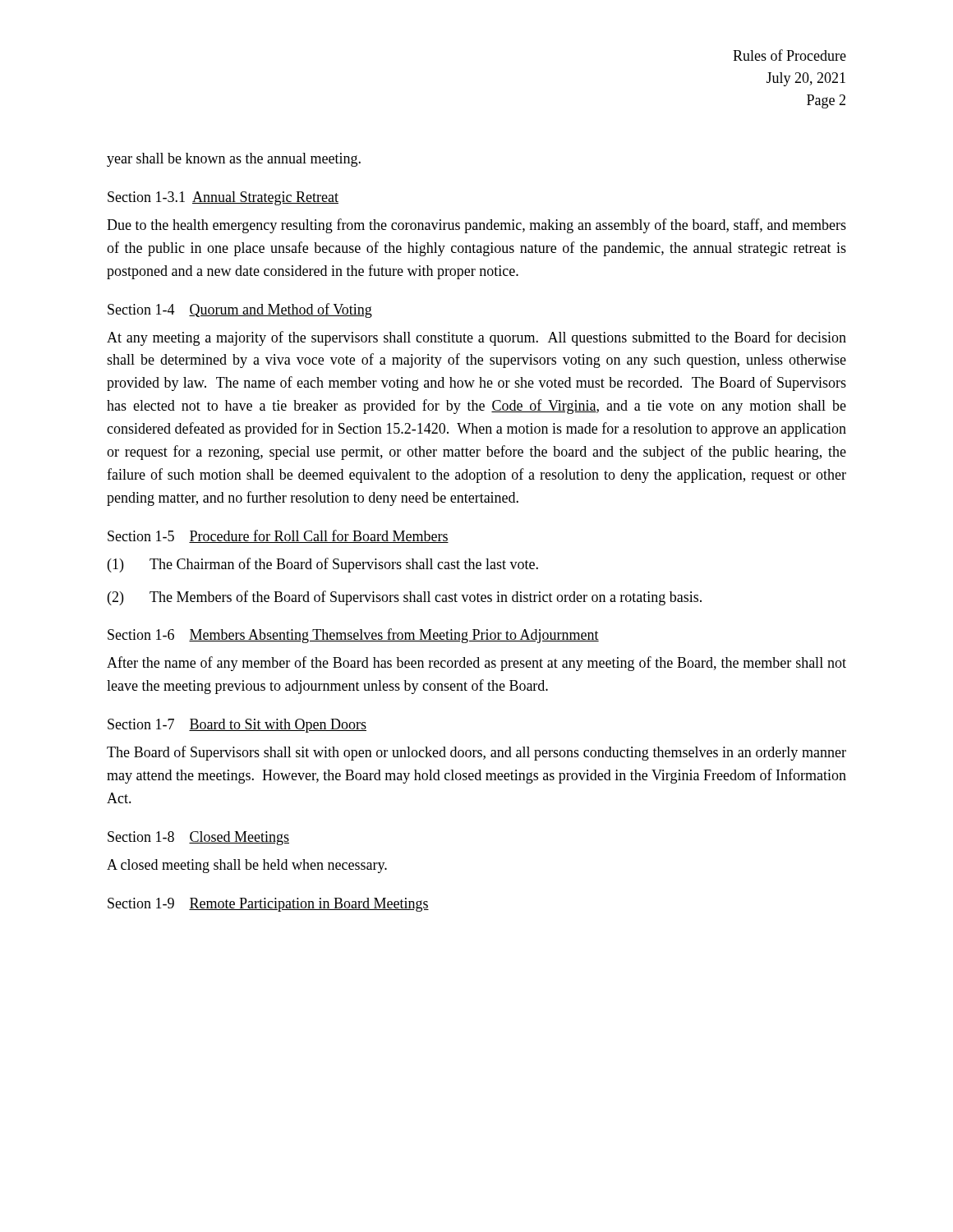Locate the passage starting "Section 1-6 Members Absenting"
This screenshot has width=953, height=1232.
(353, 635)
